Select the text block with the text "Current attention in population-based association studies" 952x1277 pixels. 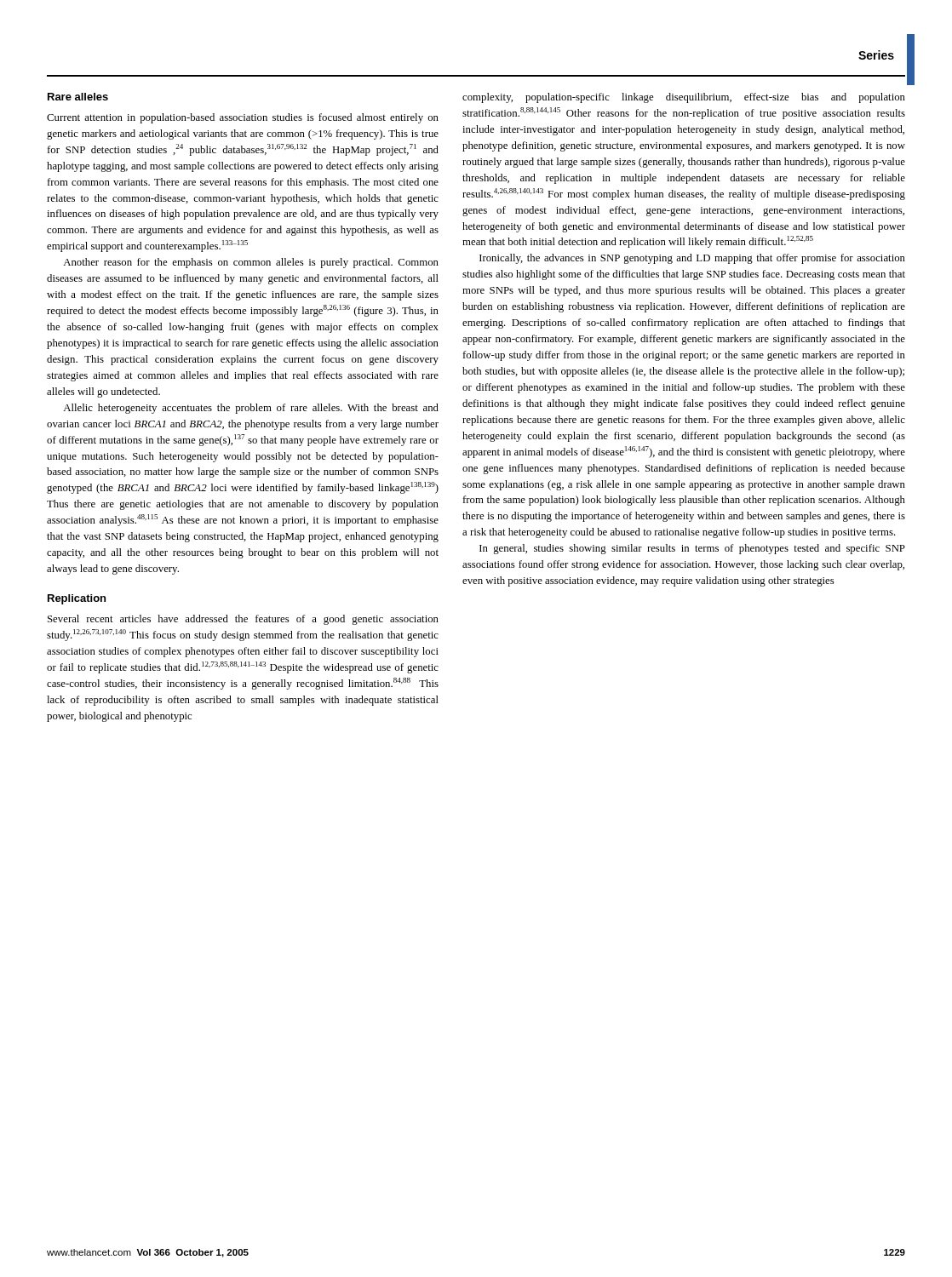coord(243,343)
